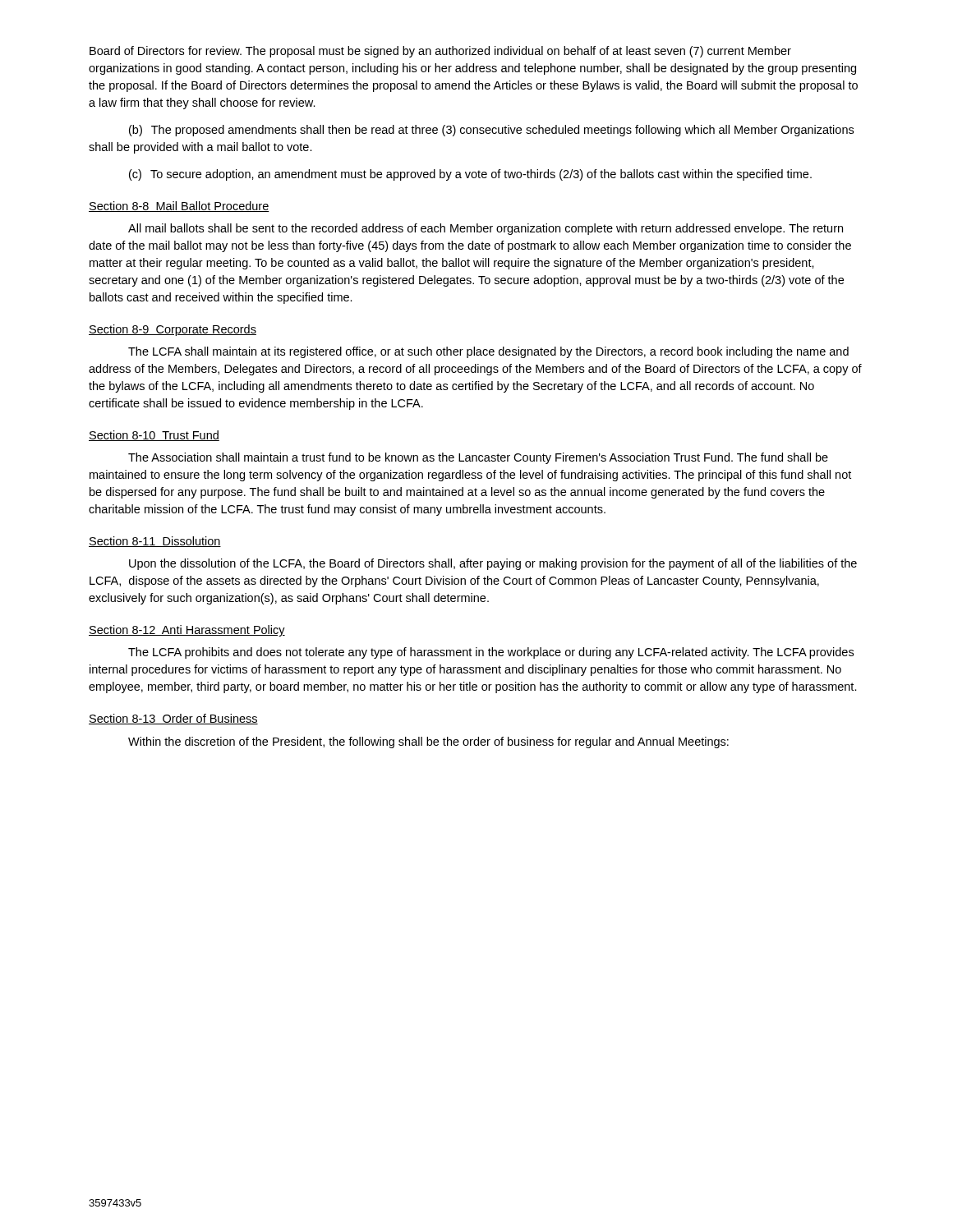
Task: Locate the text block containing "(c)To secure adoption, an amendment must"
Action: pos(476,175)
